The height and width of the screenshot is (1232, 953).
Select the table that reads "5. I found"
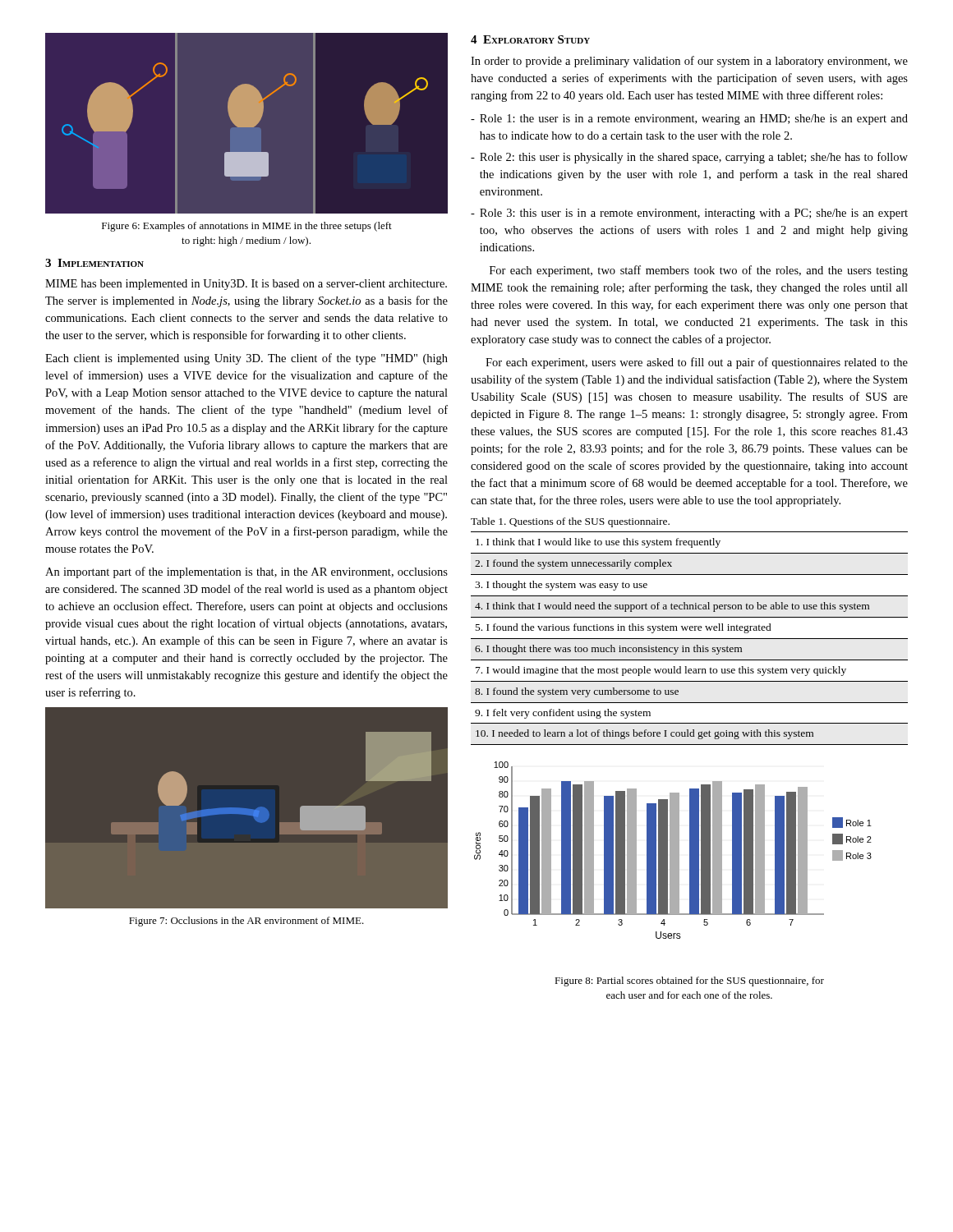click(x=689, y=638)
